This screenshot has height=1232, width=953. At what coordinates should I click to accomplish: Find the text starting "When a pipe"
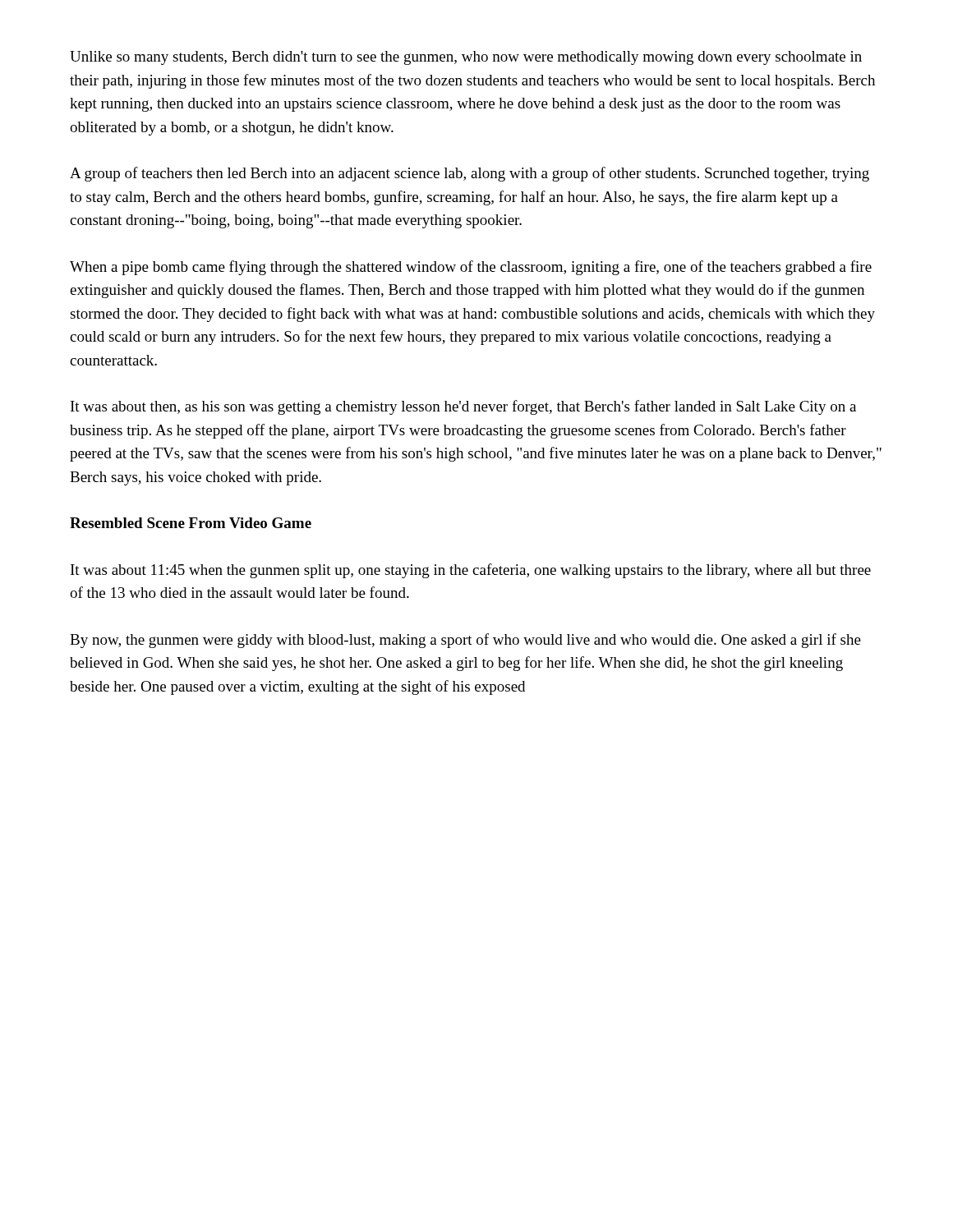(472, 313)
